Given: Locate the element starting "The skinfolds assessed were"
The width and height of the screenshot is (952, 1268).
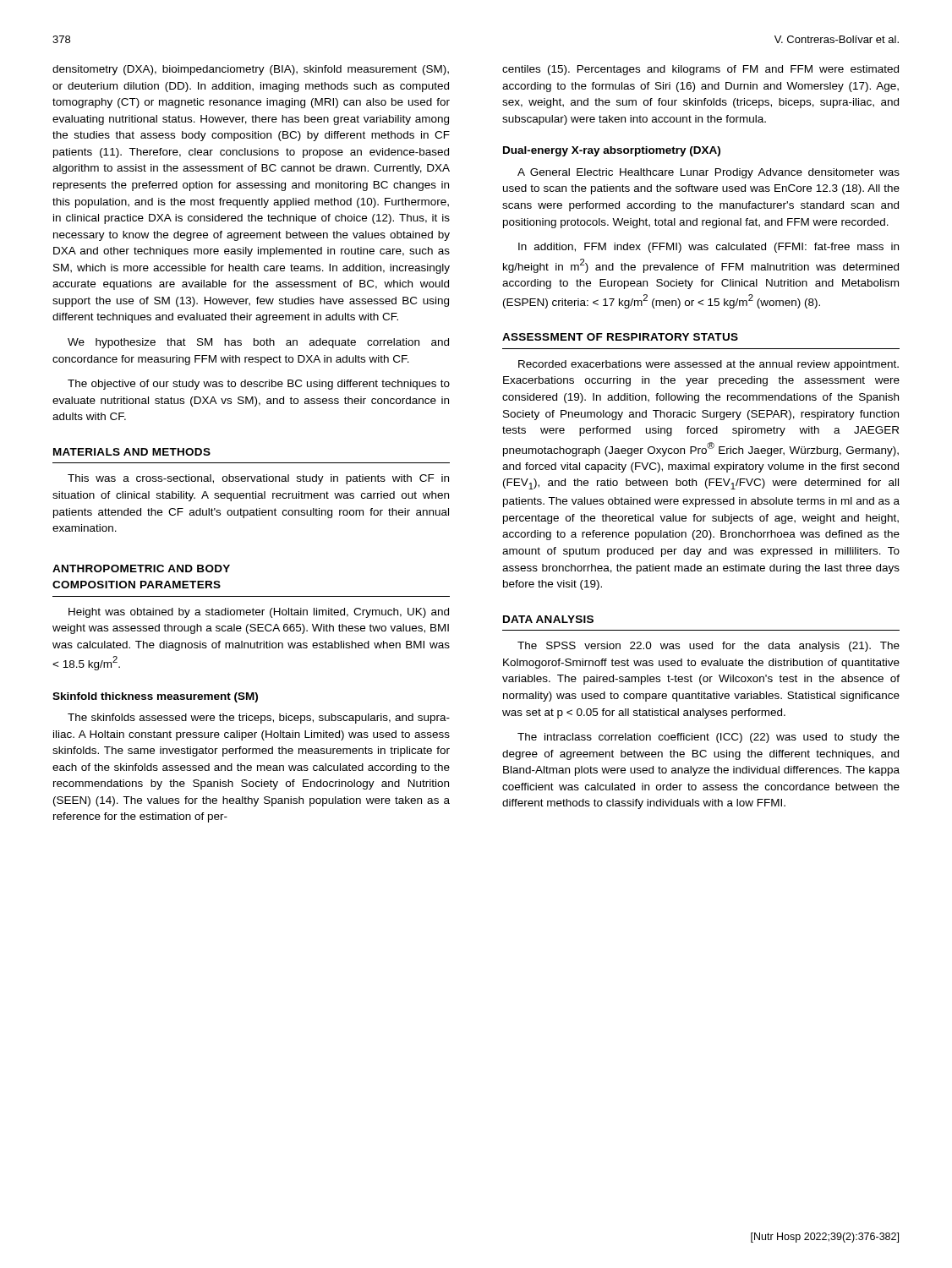Looking at the screenshot, I should 251,767.
